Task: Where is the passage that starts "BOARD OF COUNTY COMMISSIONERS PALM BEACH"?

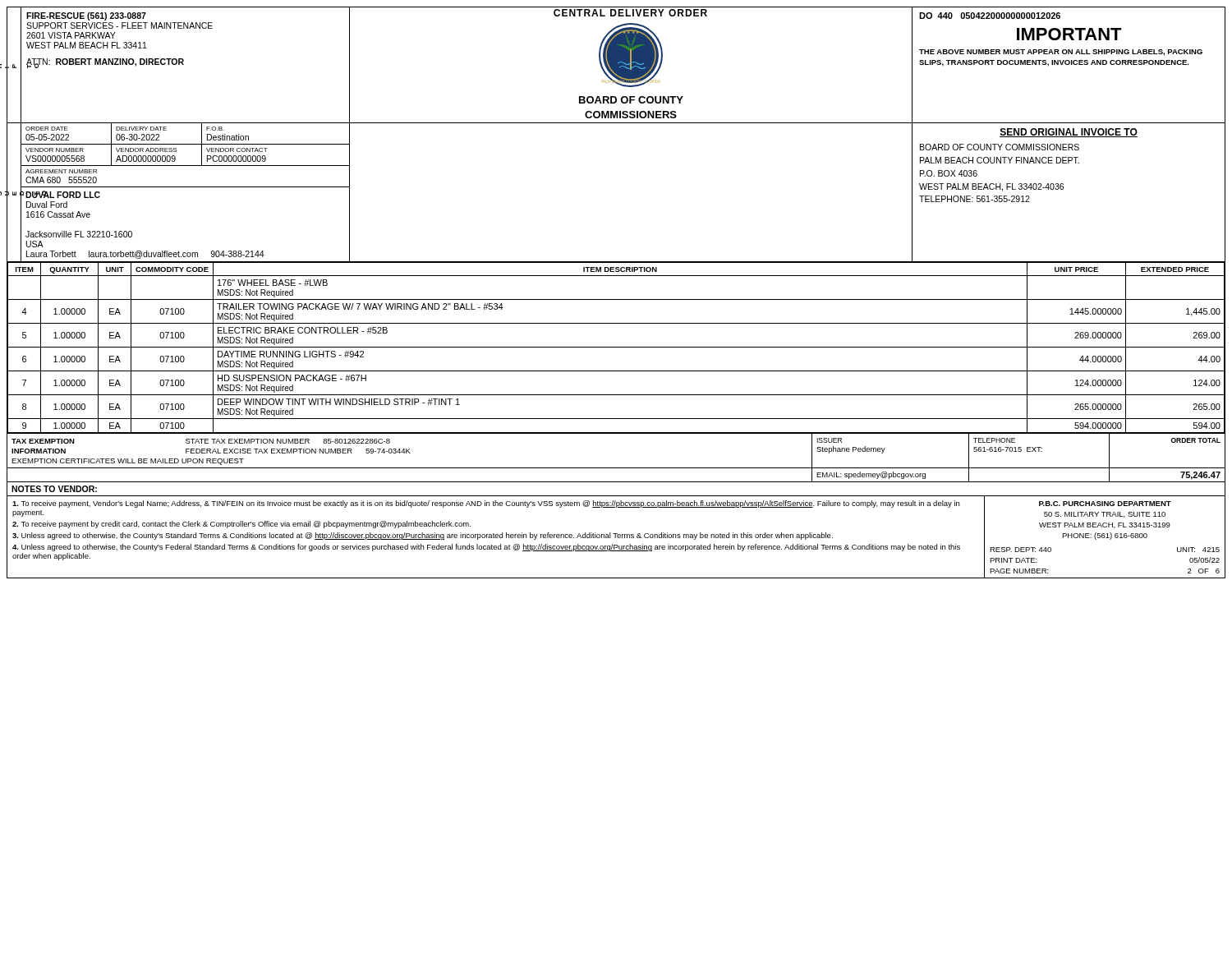Action: pos(999,173)
